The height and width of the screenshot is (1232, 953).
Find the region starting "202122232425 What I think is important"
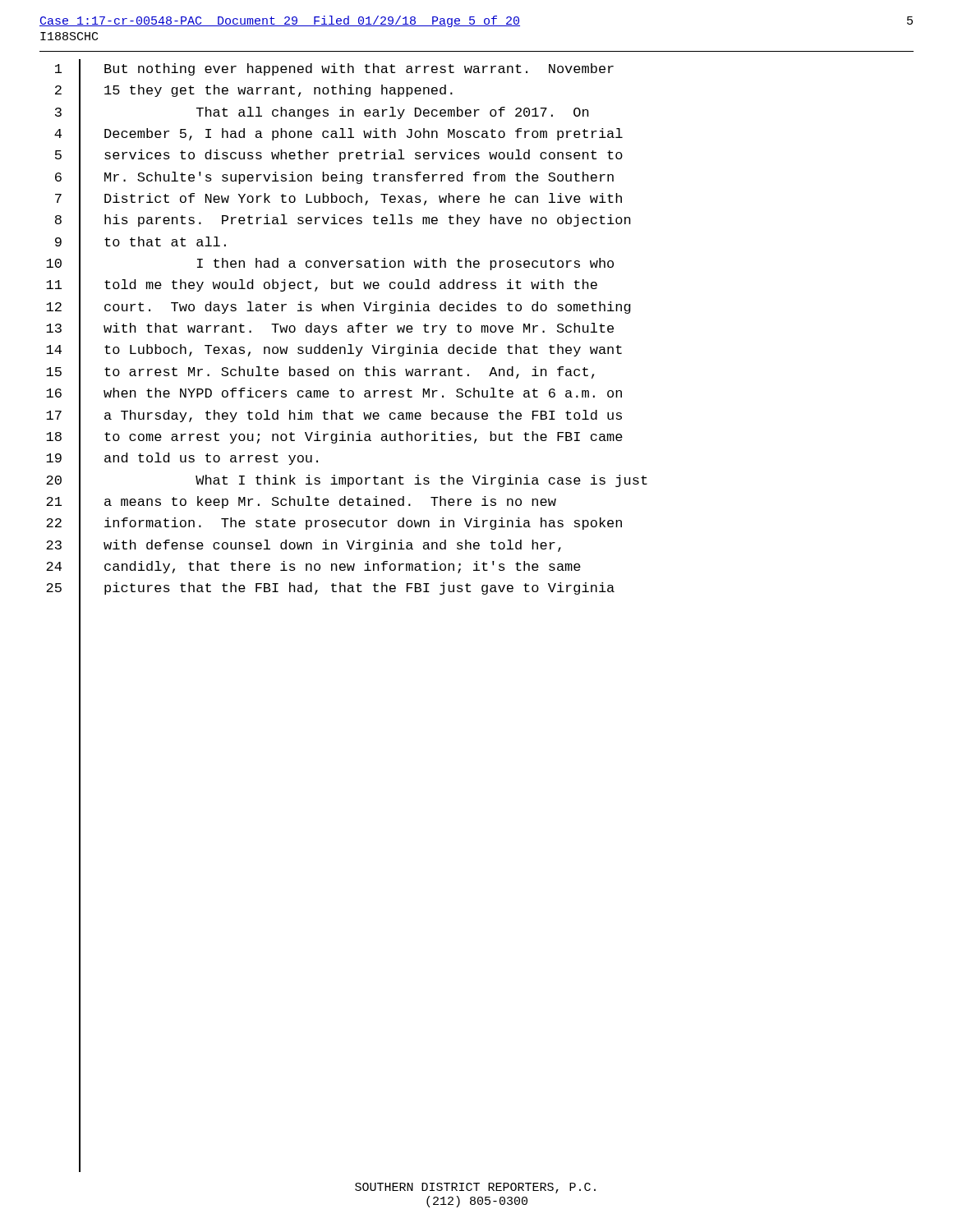point(476,535)
